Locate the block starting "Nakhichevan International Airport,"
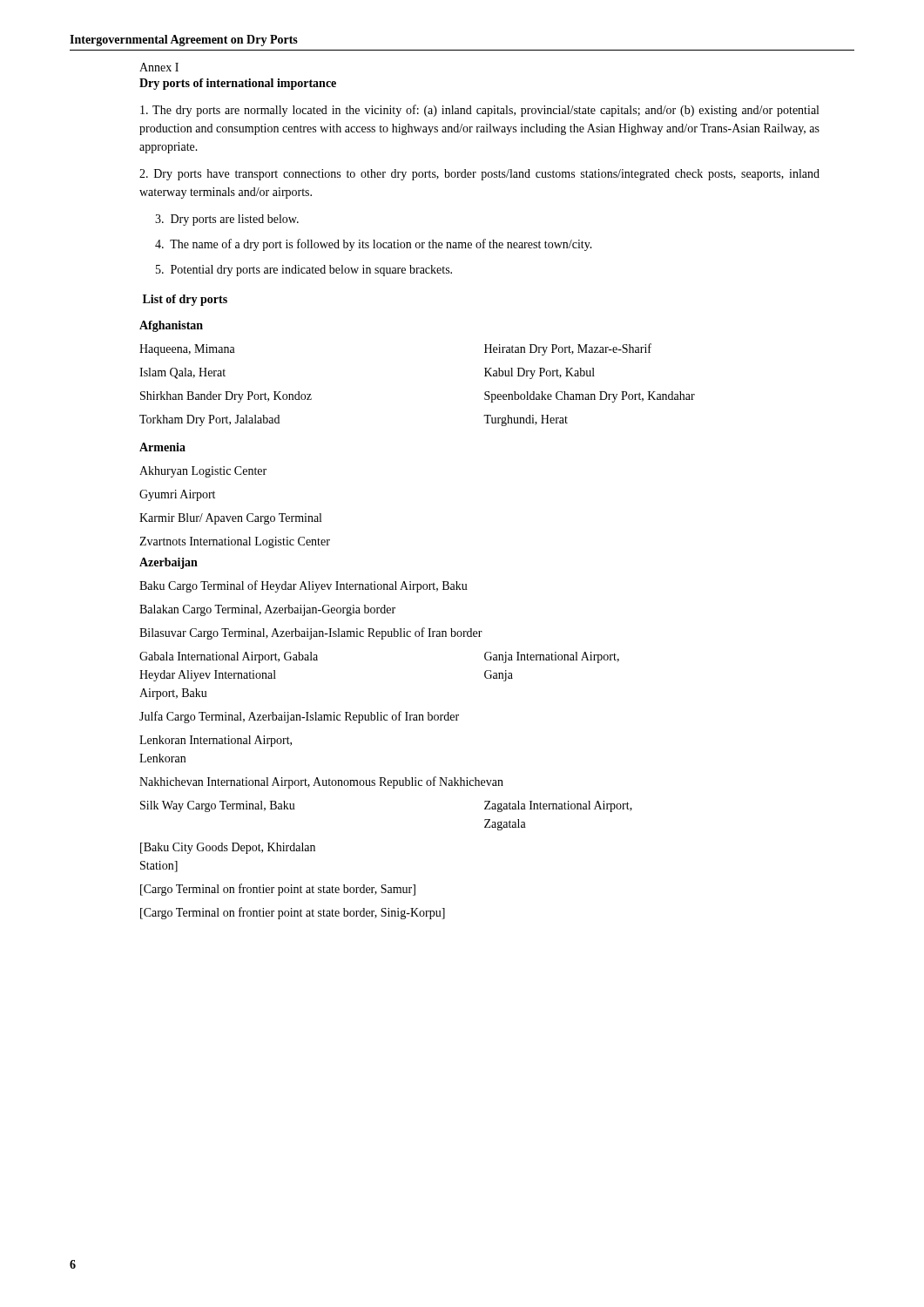 (321, 782)
